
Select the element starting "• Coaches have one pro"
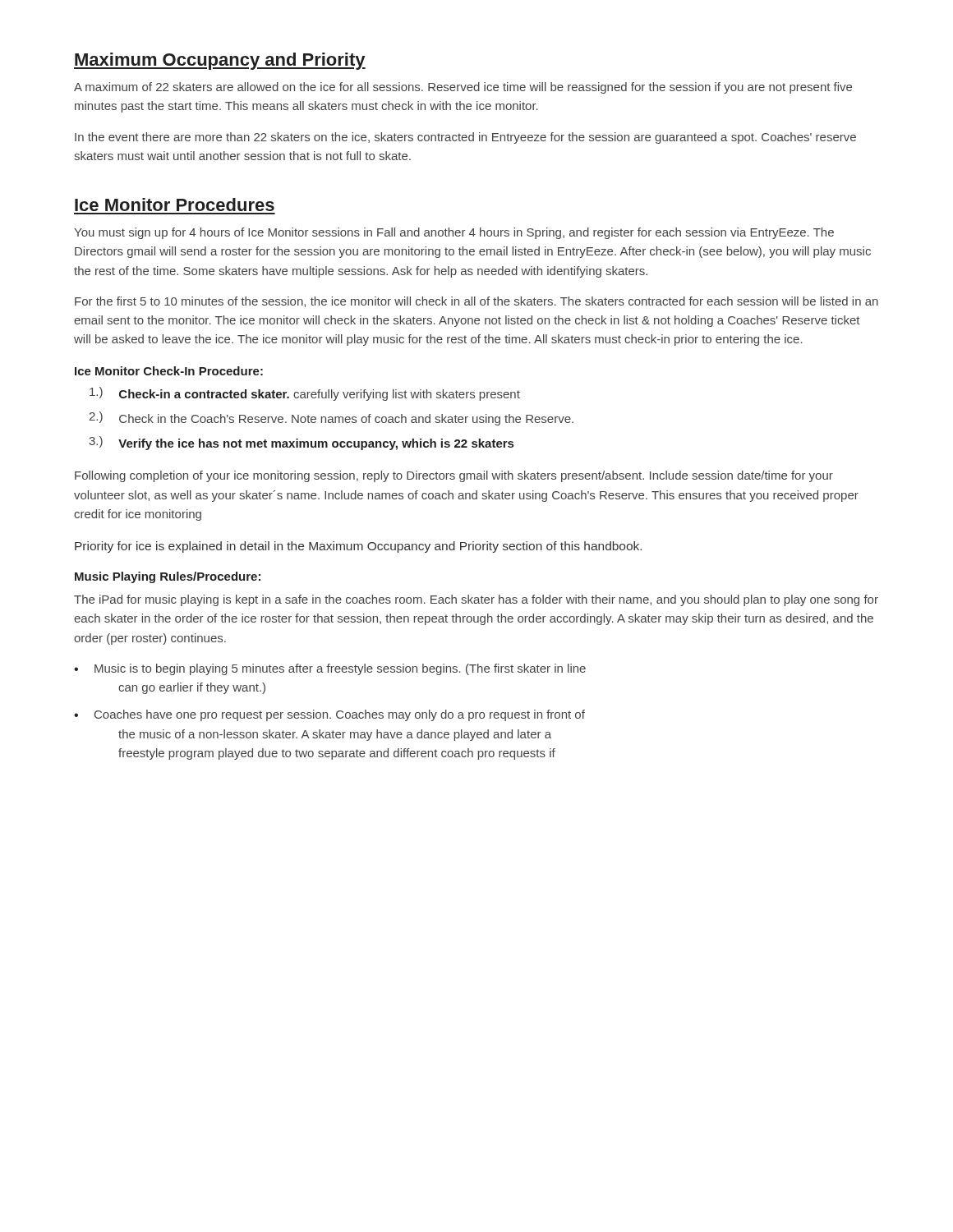point(329,734)
